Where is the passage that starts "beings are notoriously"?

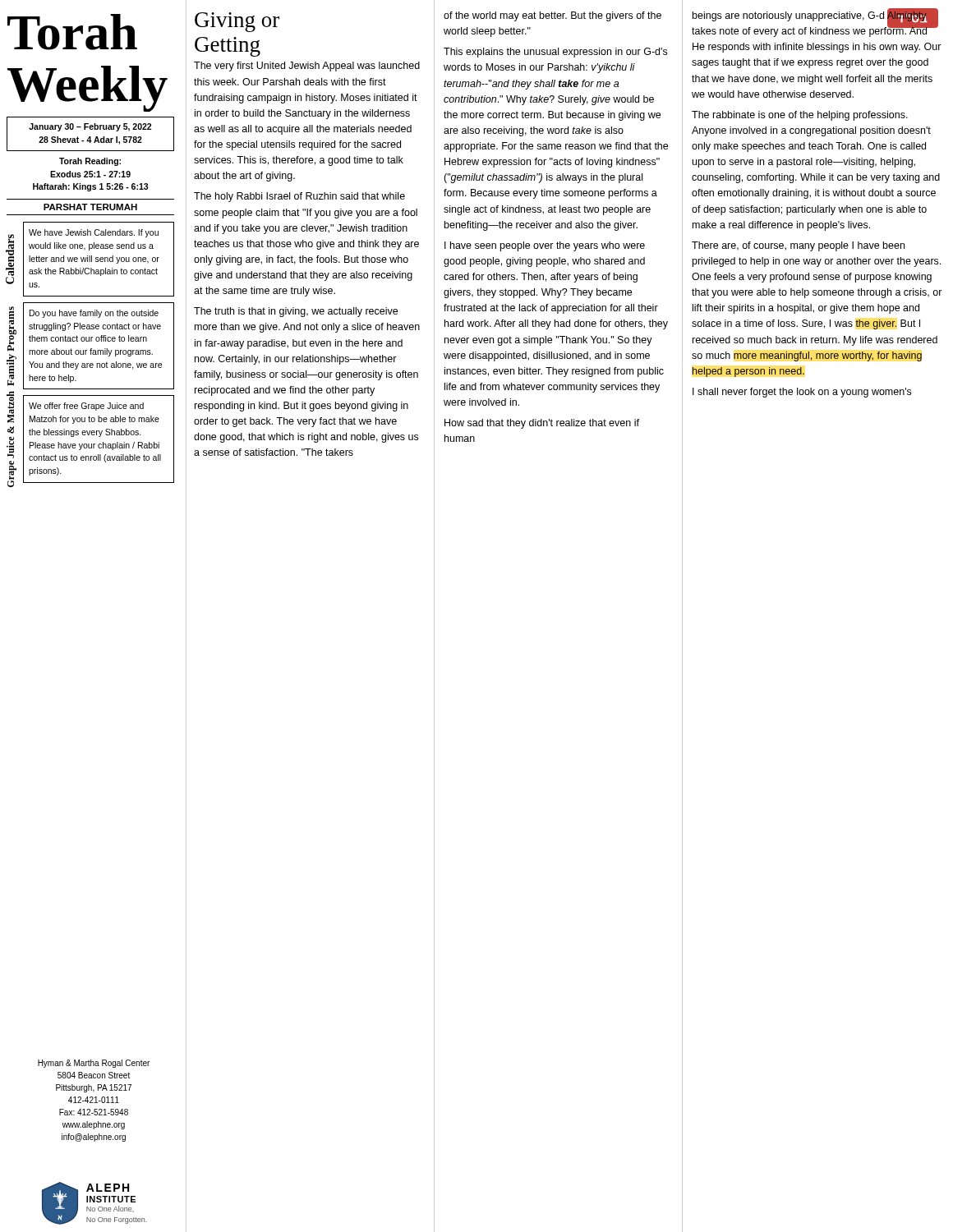click(817, 204)
